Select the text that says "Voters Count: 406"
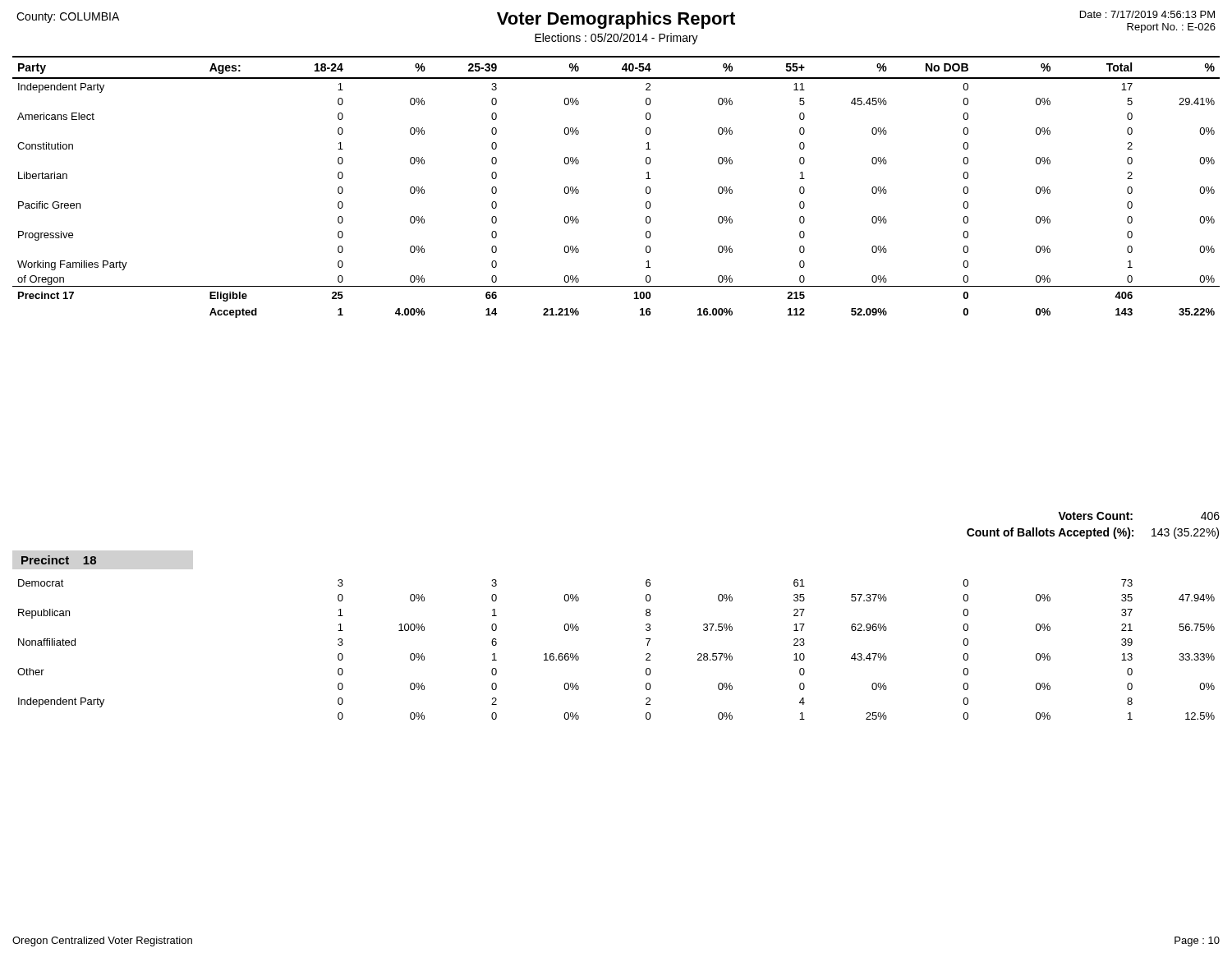The image size is (1232, 953). (x=1139, y=516)
